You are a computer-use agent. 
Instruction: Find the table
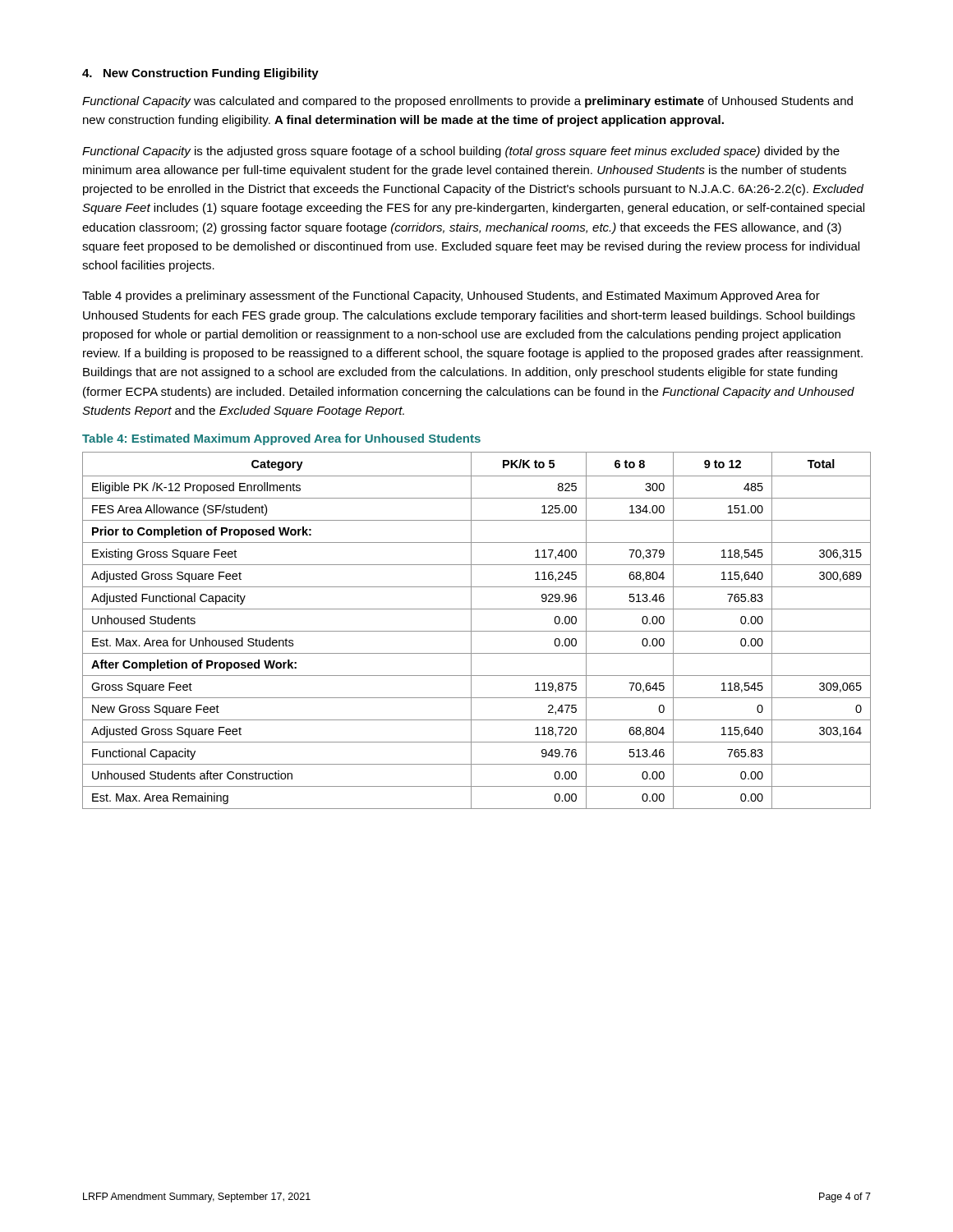click(476, 630)
